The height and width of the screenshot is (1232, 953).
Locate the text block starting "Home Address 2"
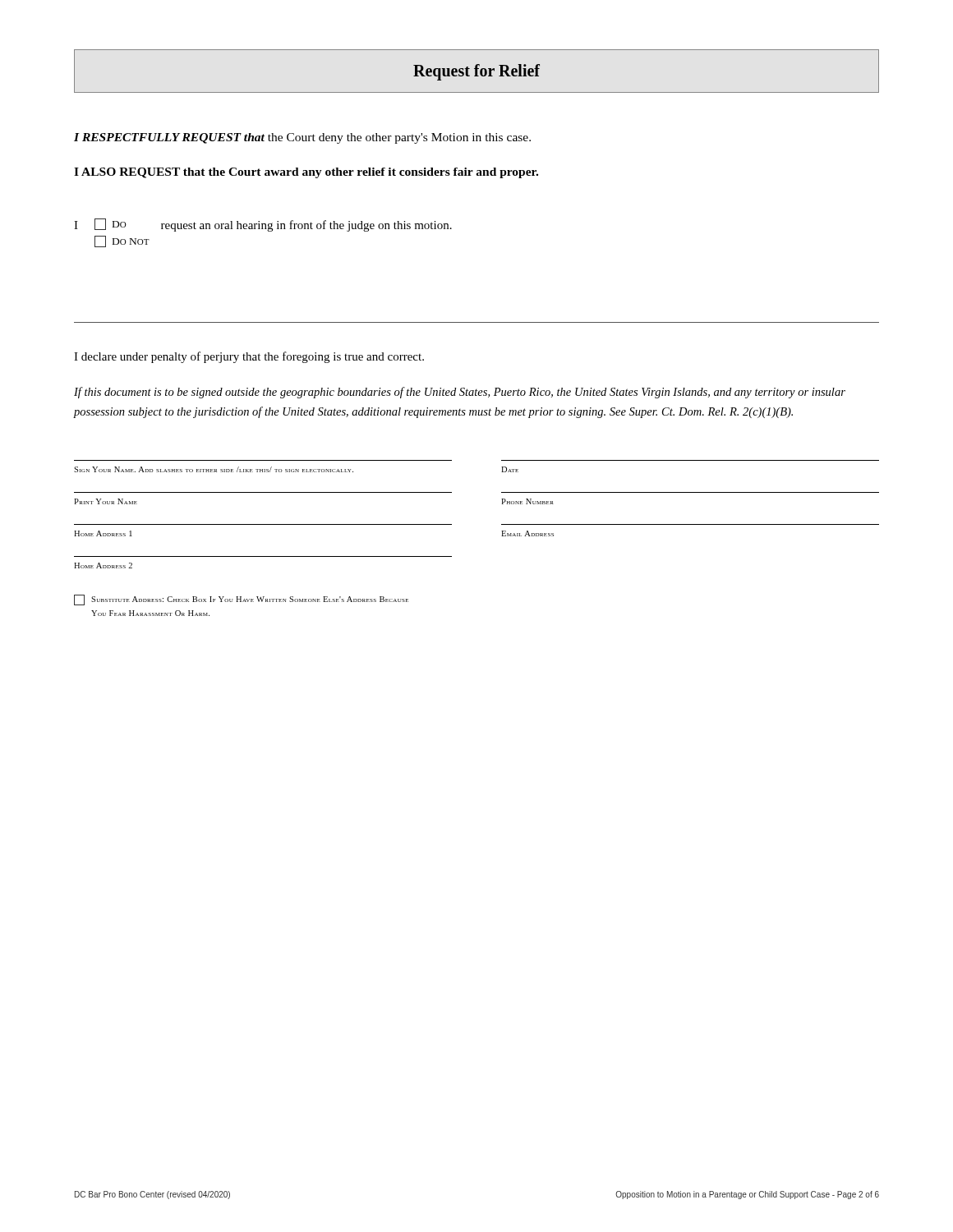(103, 566)
